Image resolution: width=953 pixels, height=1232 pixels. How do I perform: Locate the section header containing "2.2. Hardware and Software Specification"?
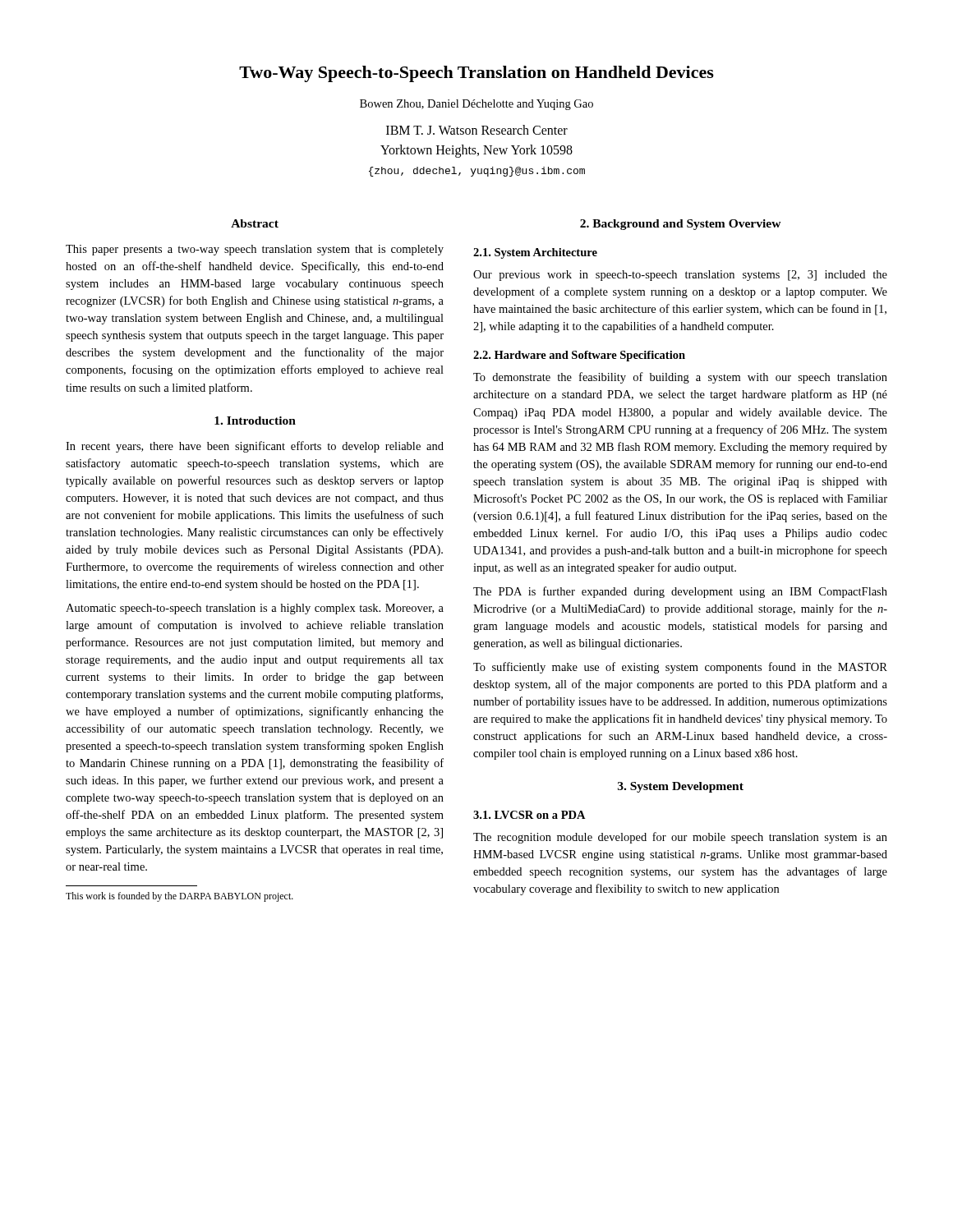pyautogui.click(x=579, y=355)
